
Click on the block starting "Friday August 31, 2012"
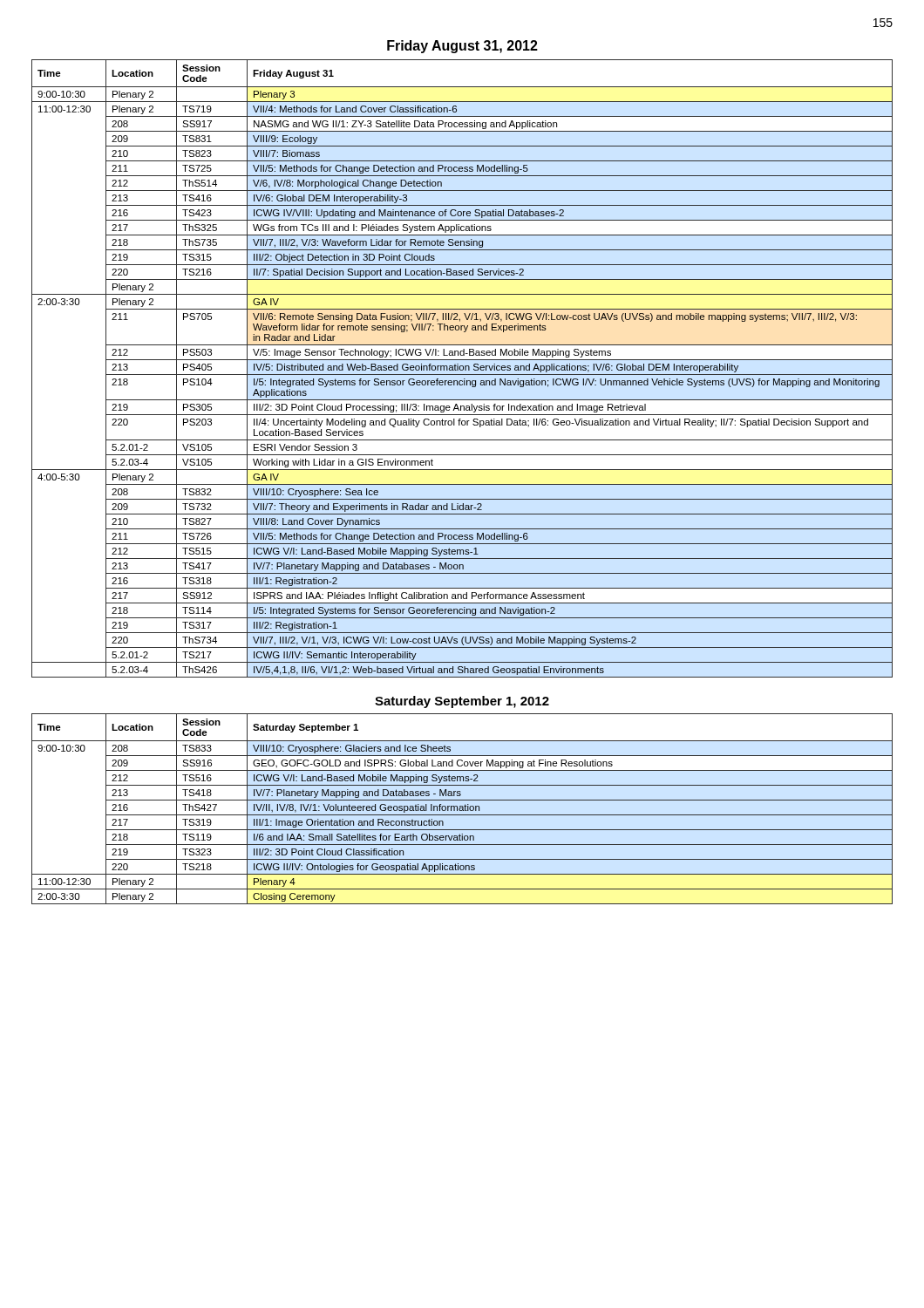(462, 46)
